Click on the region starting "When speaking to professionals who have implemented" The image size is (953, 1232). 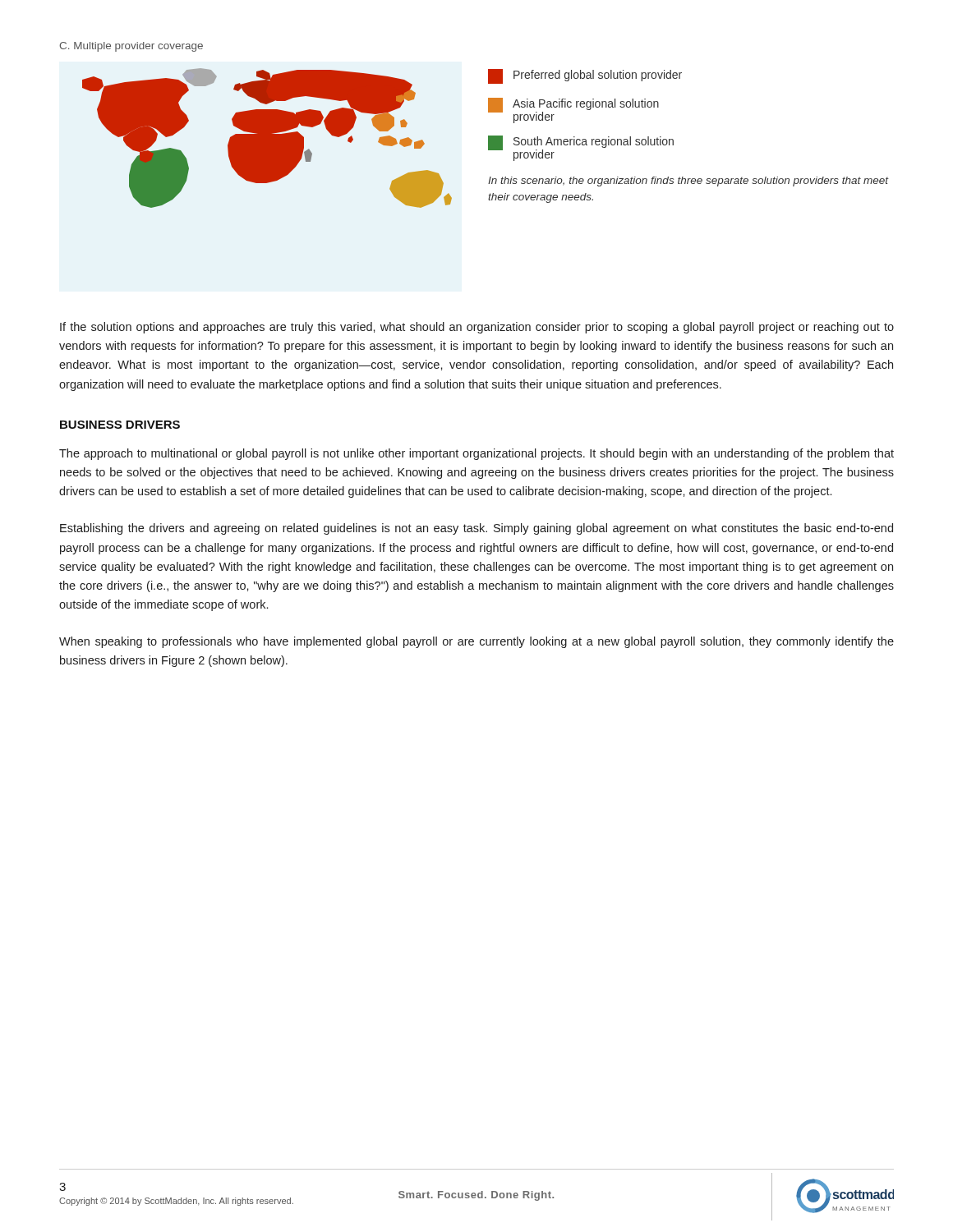(x=476, y=651)
